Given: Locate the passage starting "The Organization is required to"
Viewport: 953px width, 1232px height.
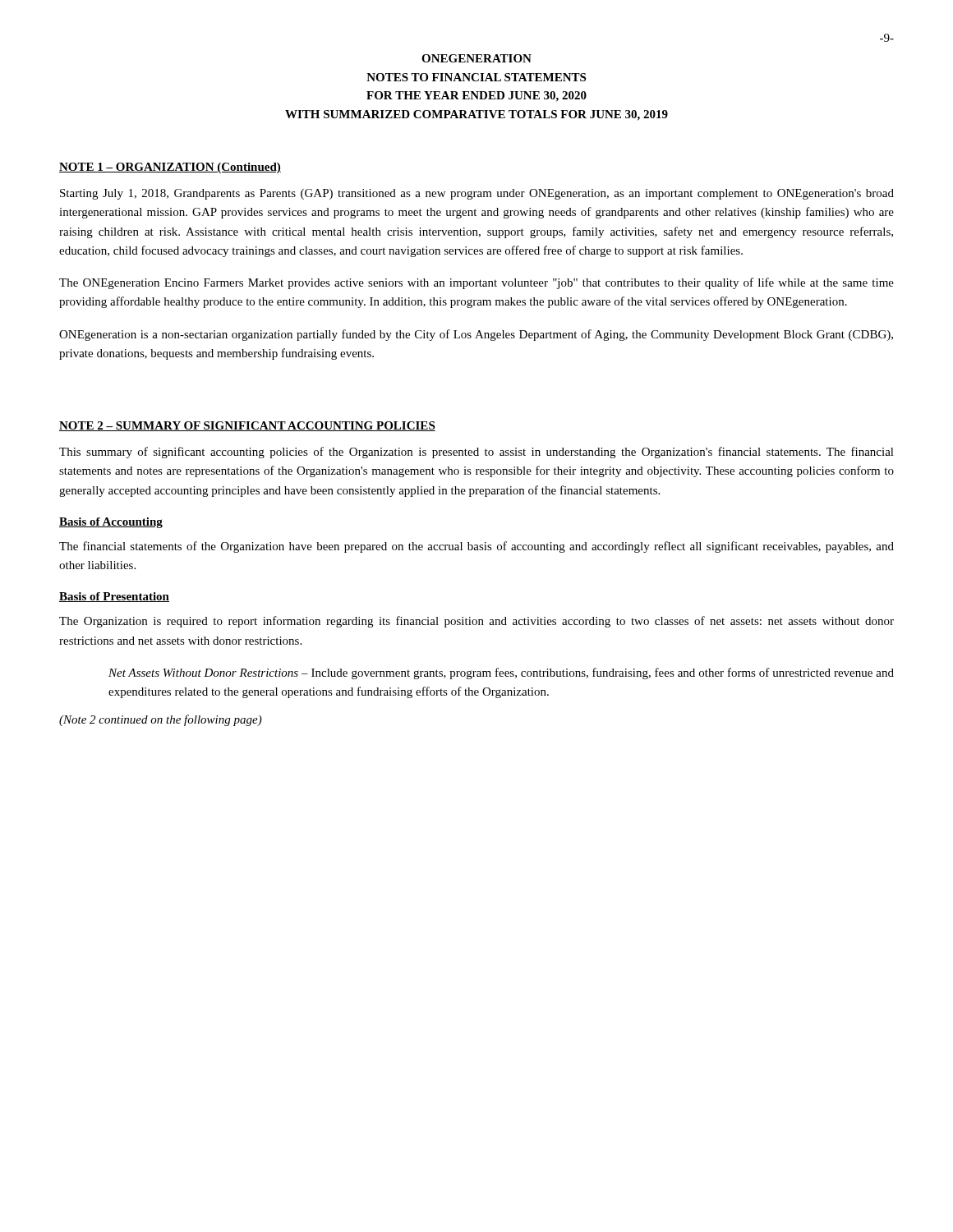Looking at the screenshot, I should point(476,631).
